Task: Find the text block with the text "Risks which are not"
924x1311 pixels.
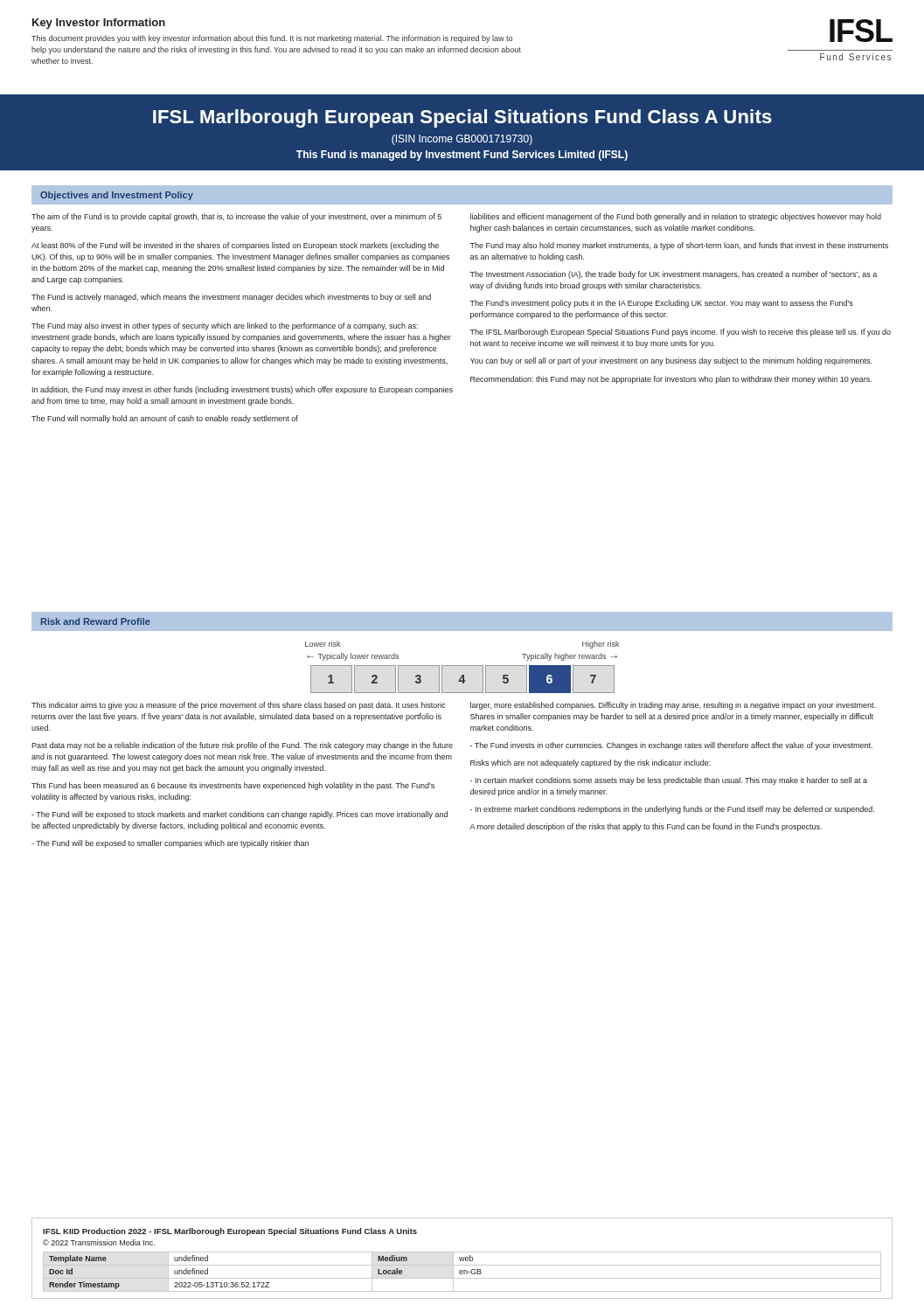Action: (x=590, y=763)
